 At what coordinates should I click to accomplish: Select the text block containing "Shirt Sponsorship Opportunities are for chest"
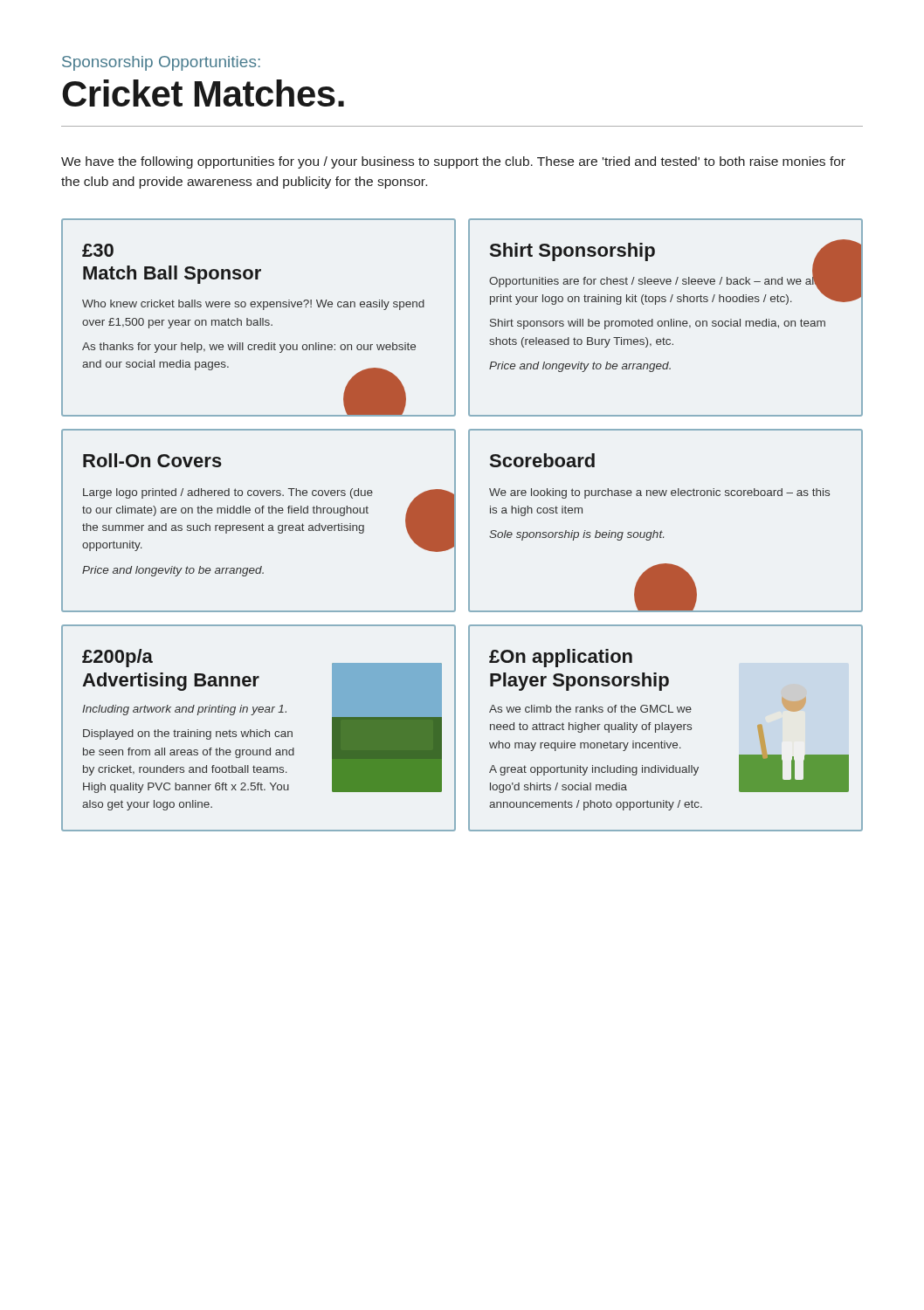point(676,307)
